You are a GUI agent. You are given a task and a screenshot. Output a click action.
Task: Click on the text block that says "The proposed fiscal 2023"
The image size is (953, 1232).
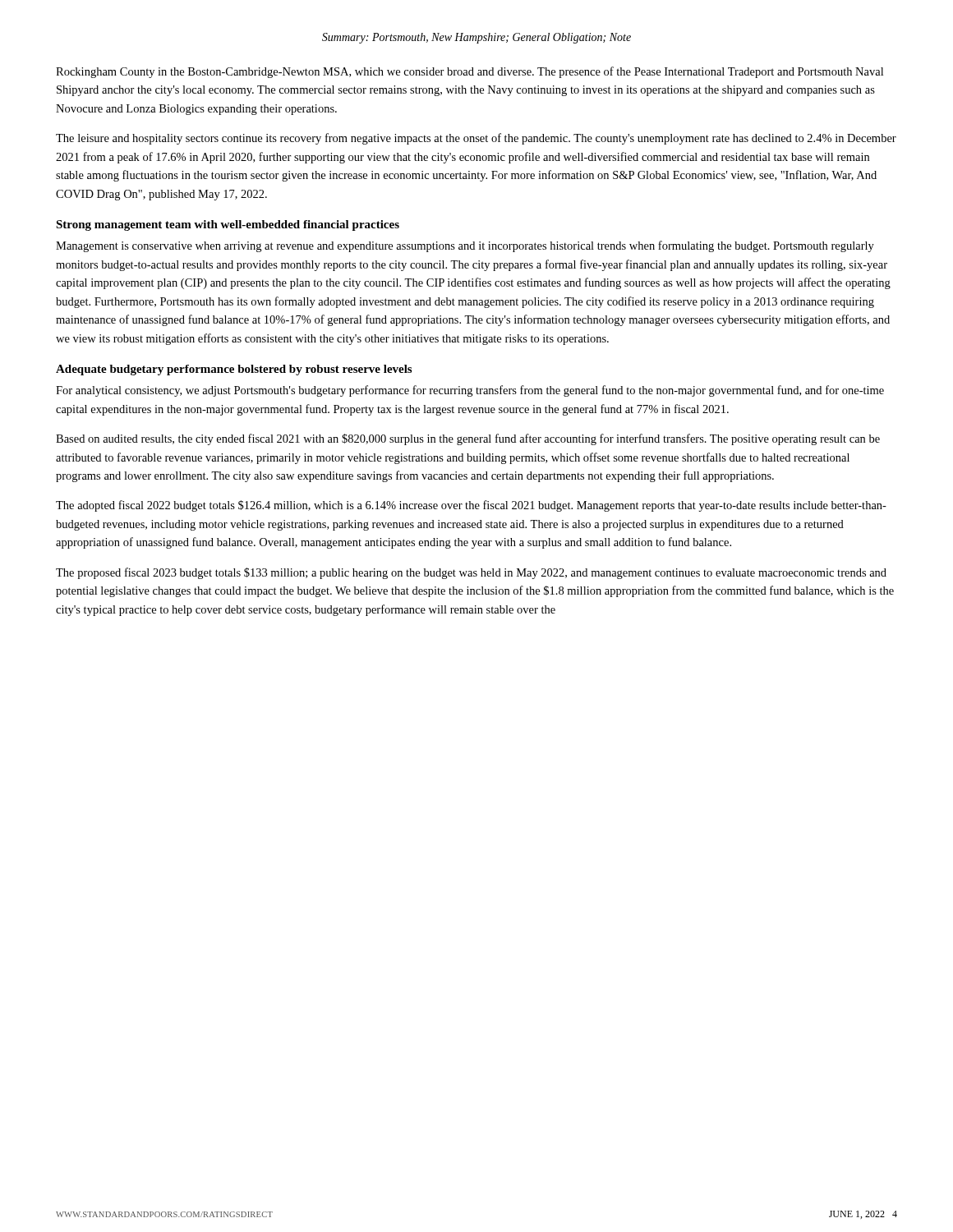(475, 591)
